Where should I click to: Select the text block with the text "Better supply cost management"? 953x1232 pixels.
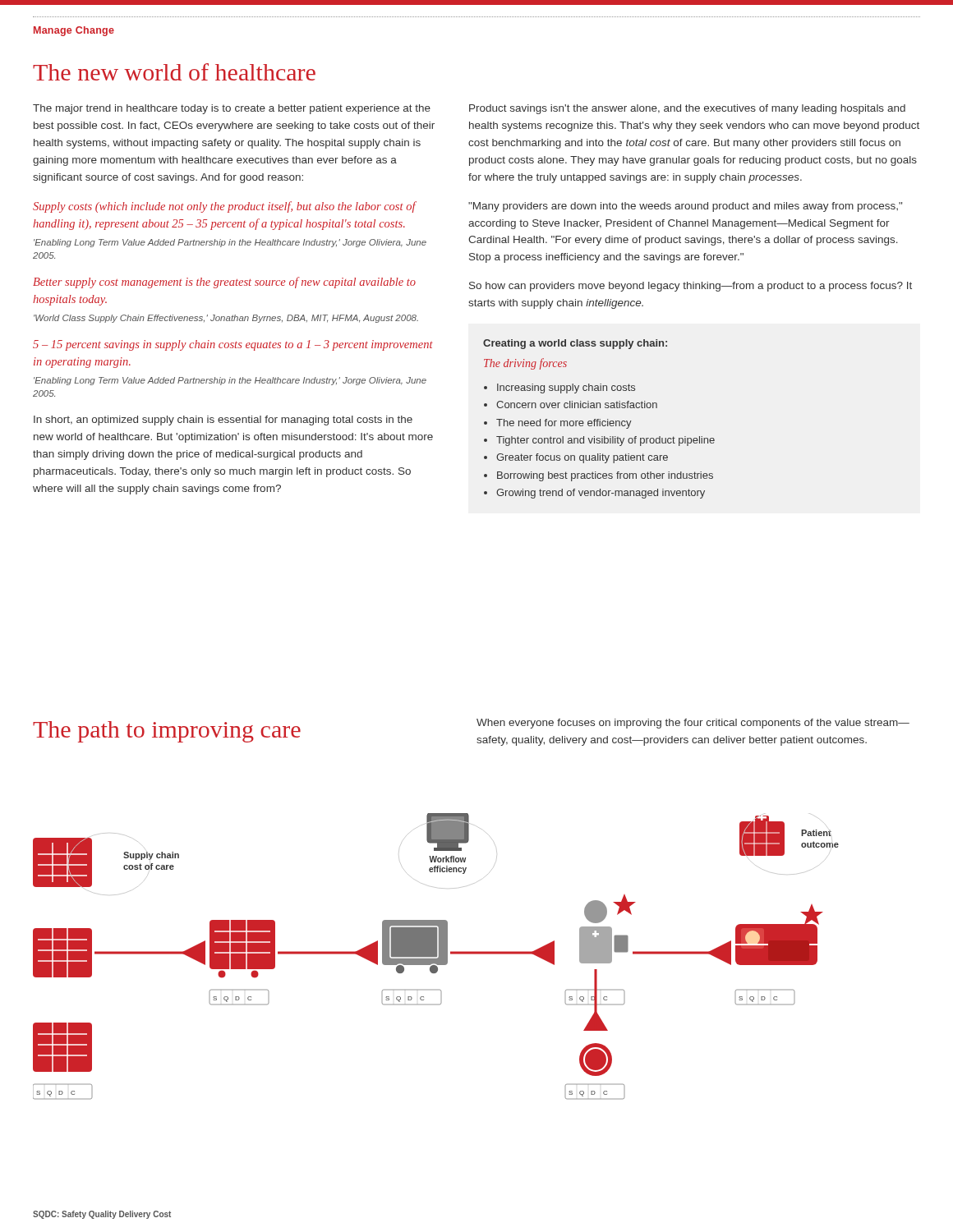pyautogui.click(x=234, y=291)
